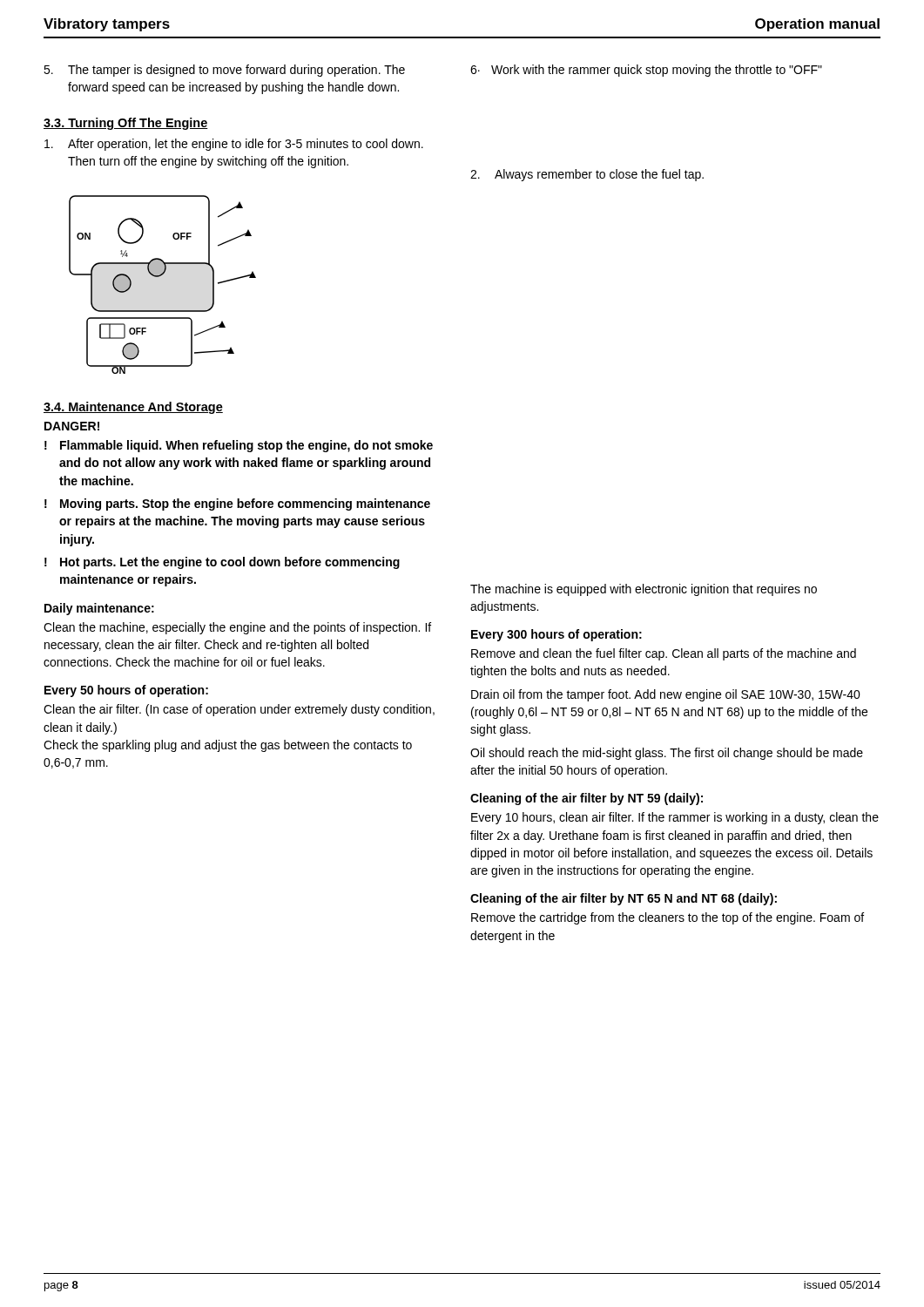
Task: Locate the element starting "Every 300 hours of operation:"
Action: (556, 634)
